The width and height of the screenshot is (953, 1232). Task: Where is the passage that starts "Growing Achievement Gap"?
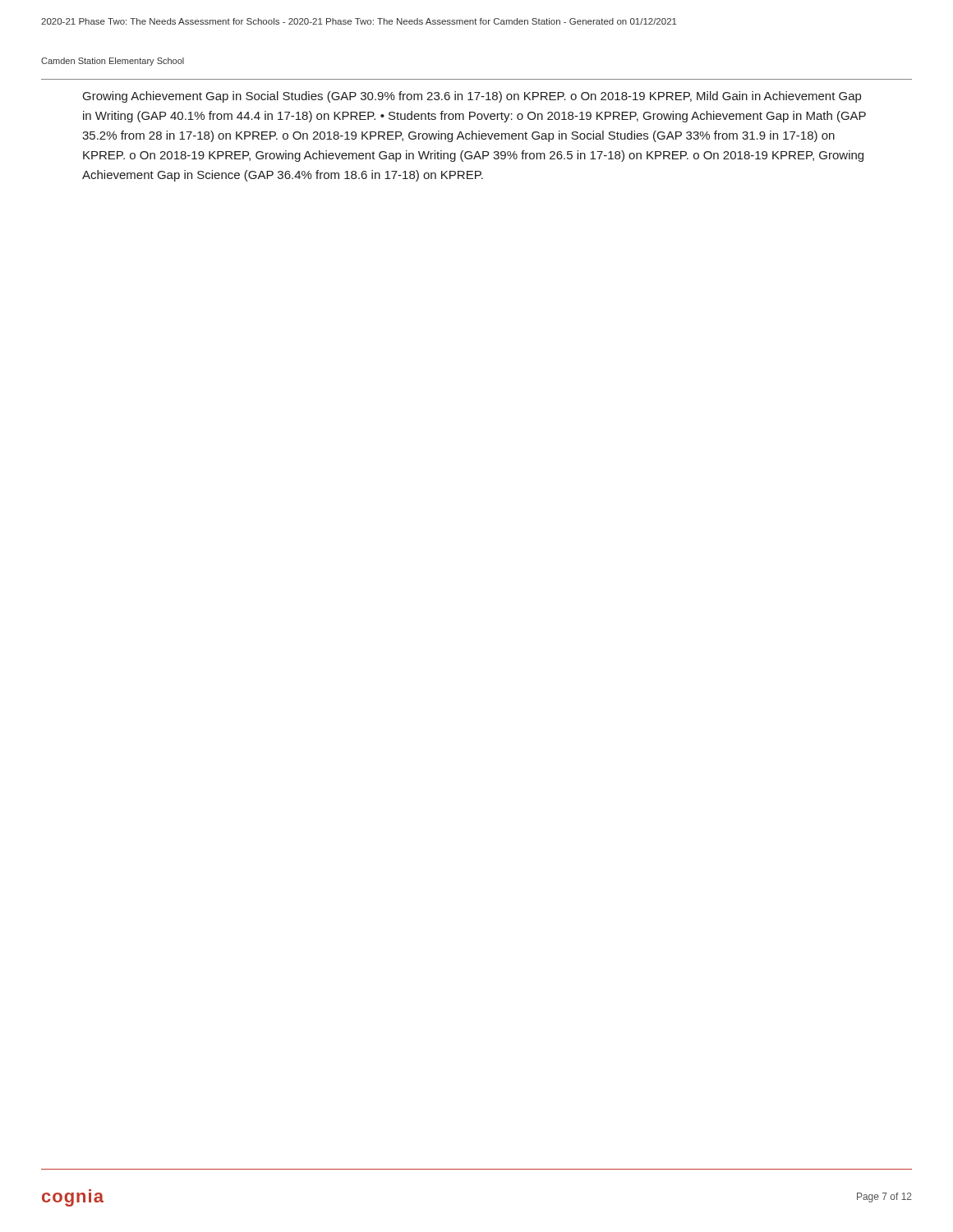[474, 135]
